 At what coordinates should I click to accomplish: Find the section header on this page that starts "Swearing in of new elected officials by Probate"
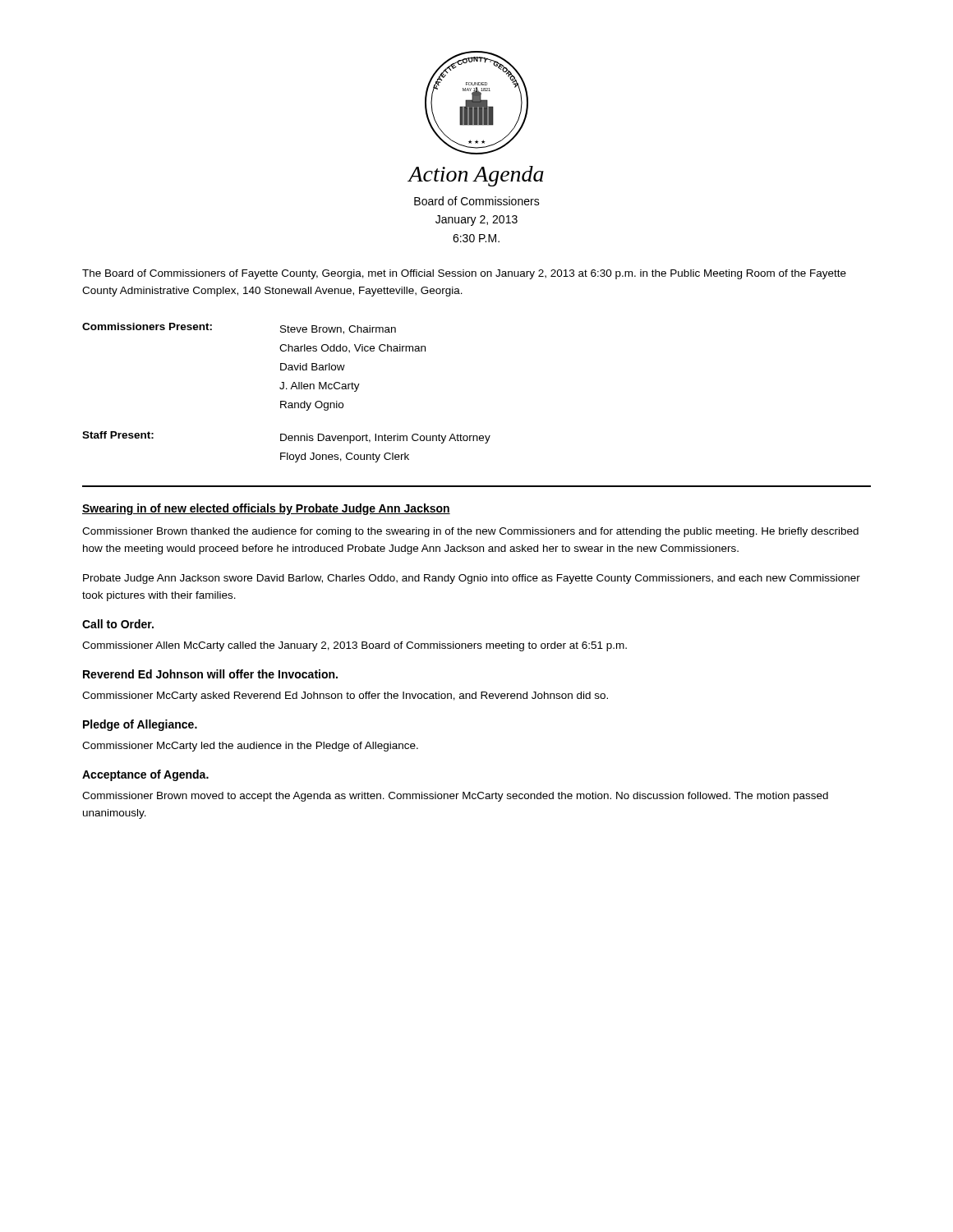266,508
